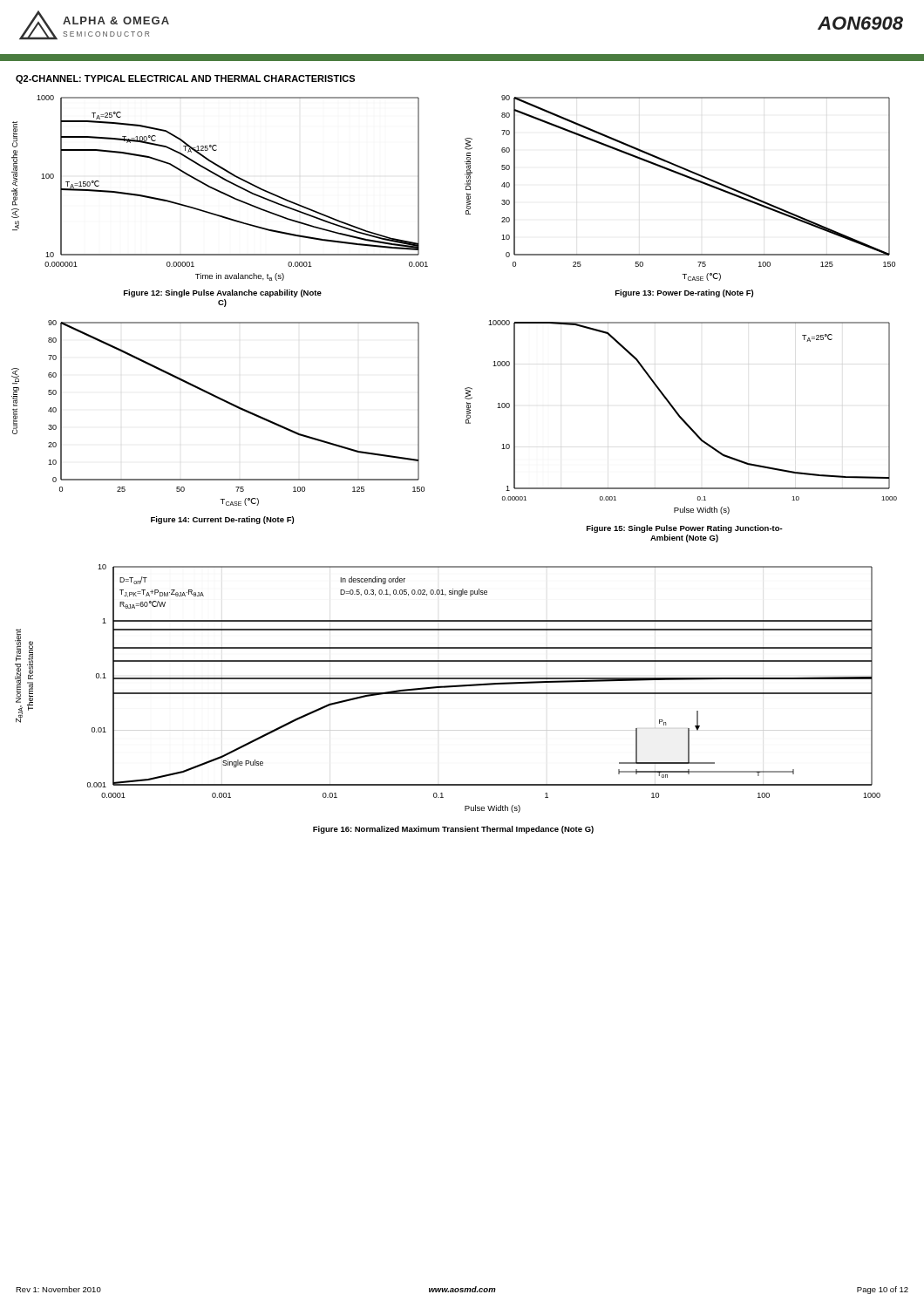Find the passage starting "Figure 16: Normalized Maximum Transient Thermal"
Image resolution: width=924 pixels, height=1308 pixels.
click(x=453, y=829)
